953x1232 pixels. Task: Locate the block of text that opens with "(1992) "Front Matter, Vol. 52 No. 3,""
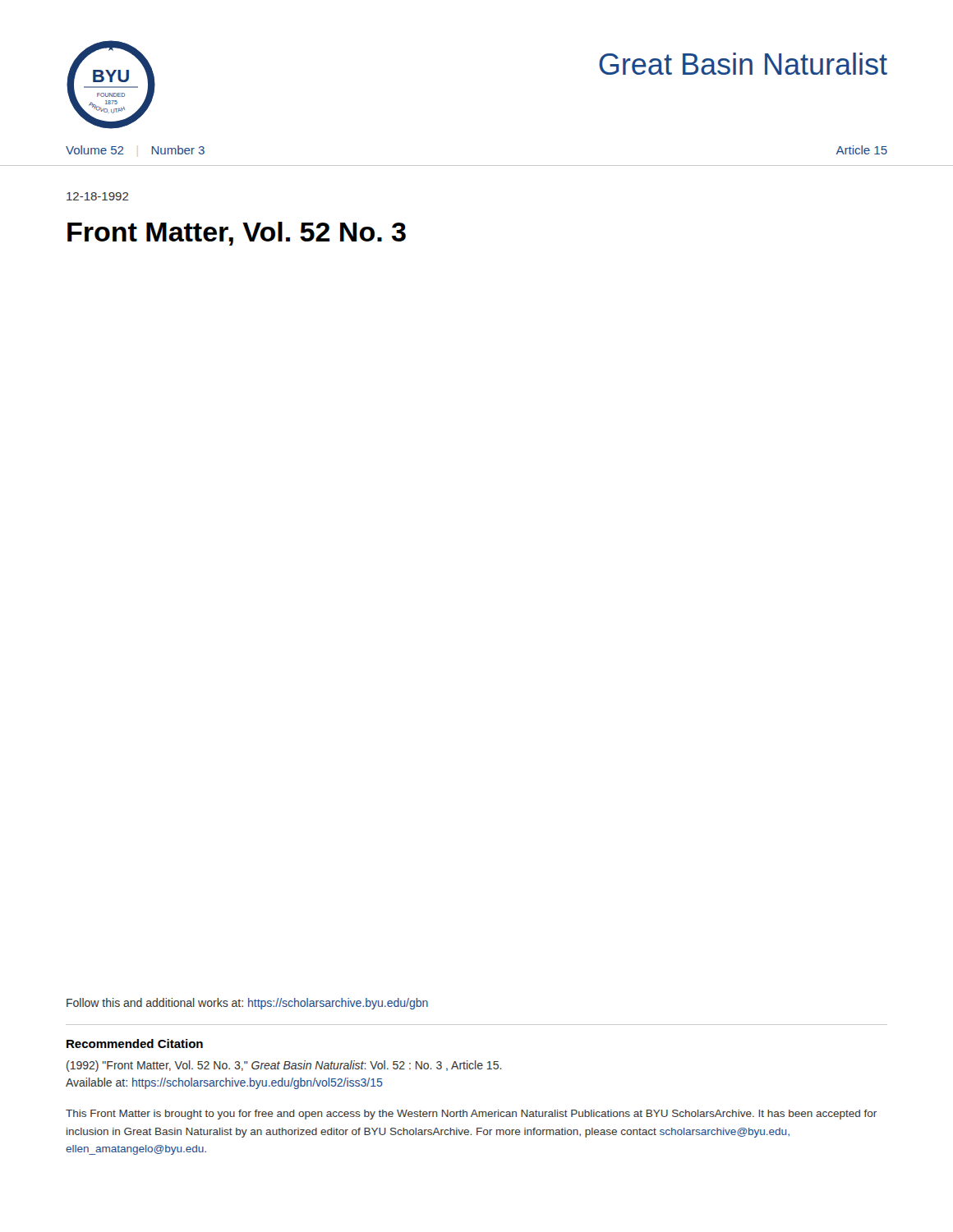pos(284,1074)
